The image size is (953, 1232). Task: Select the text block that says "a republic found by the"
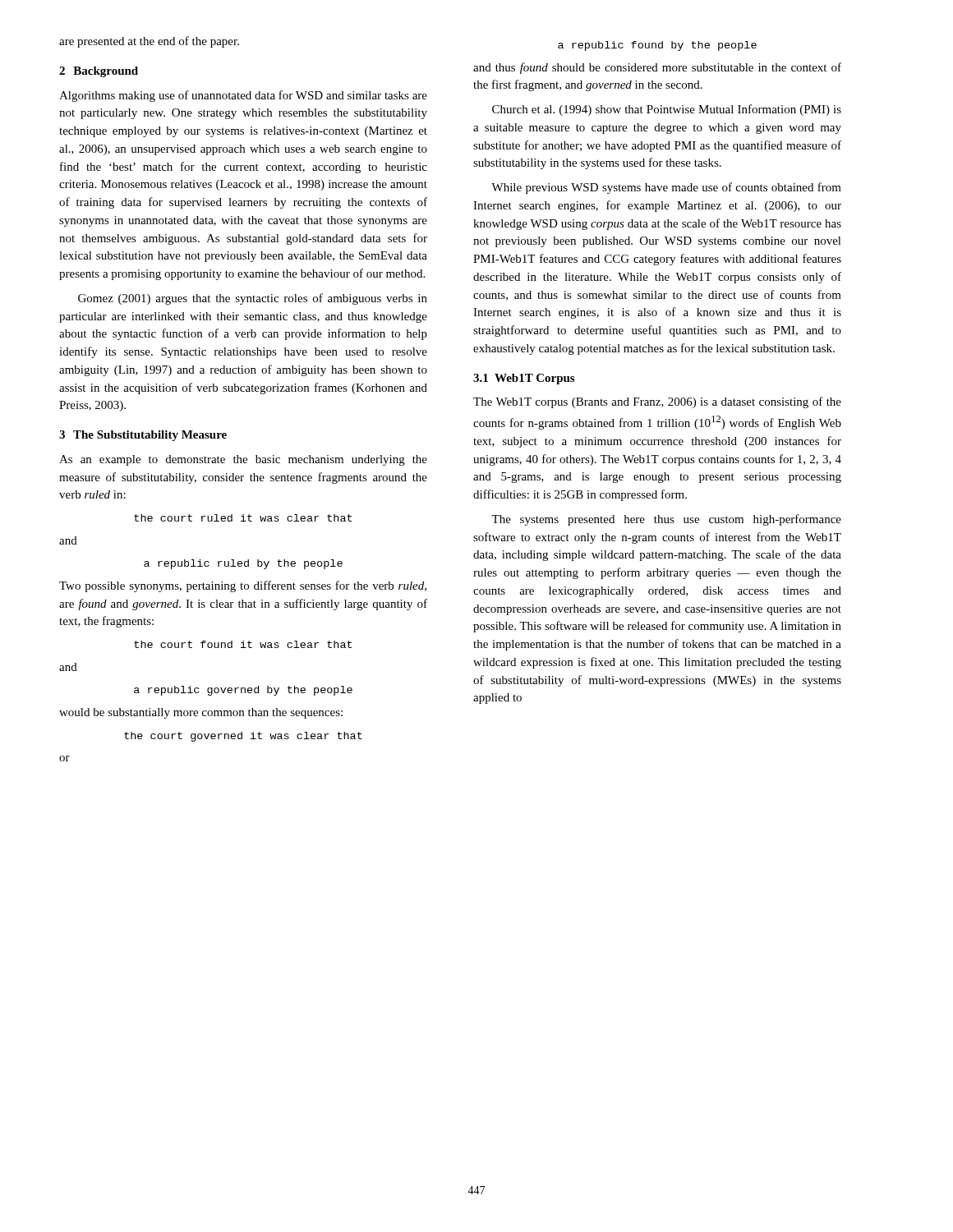click(x=657, y=46)
